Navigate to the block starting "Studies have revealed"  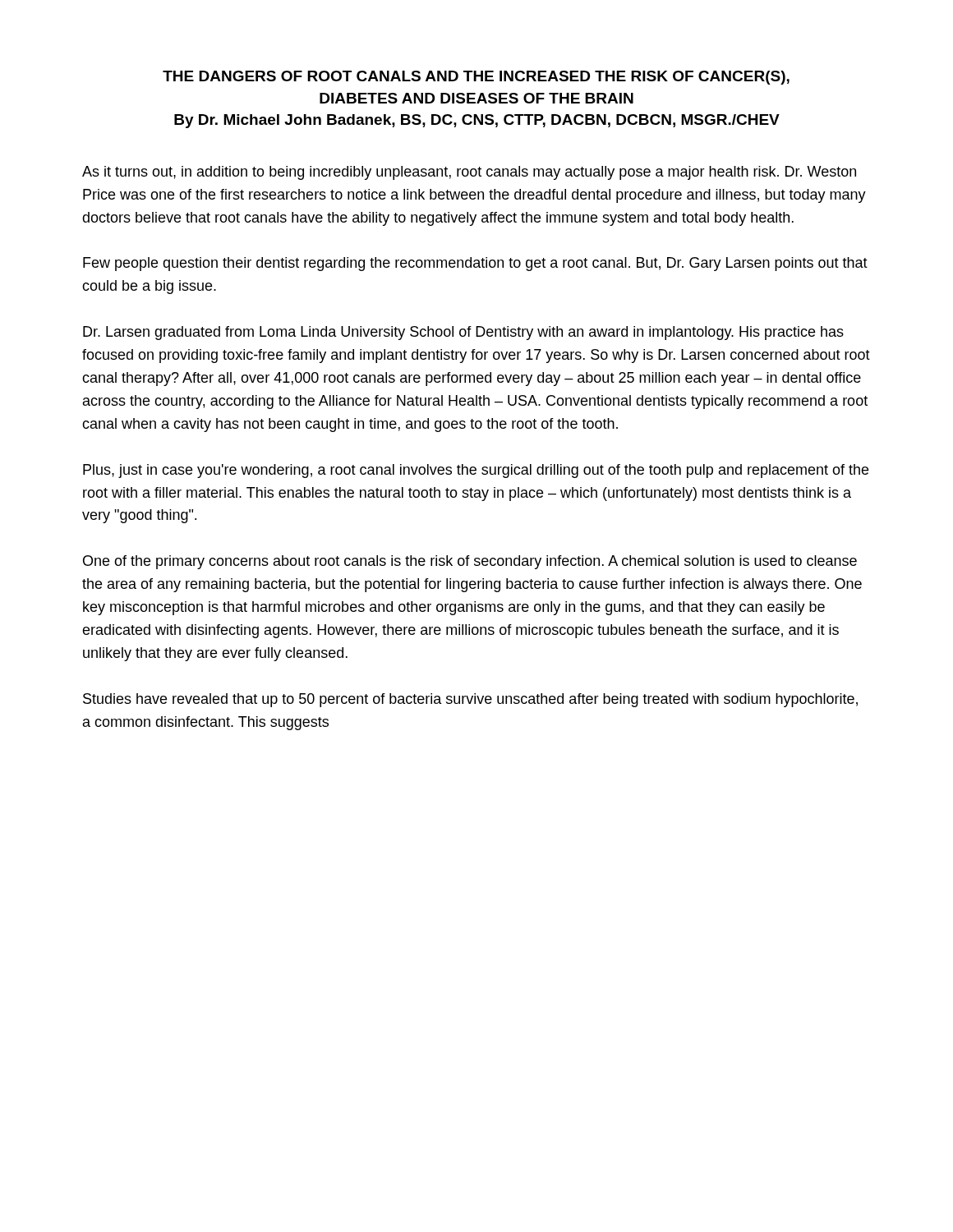pyautogui.click(x=471, y=710)
